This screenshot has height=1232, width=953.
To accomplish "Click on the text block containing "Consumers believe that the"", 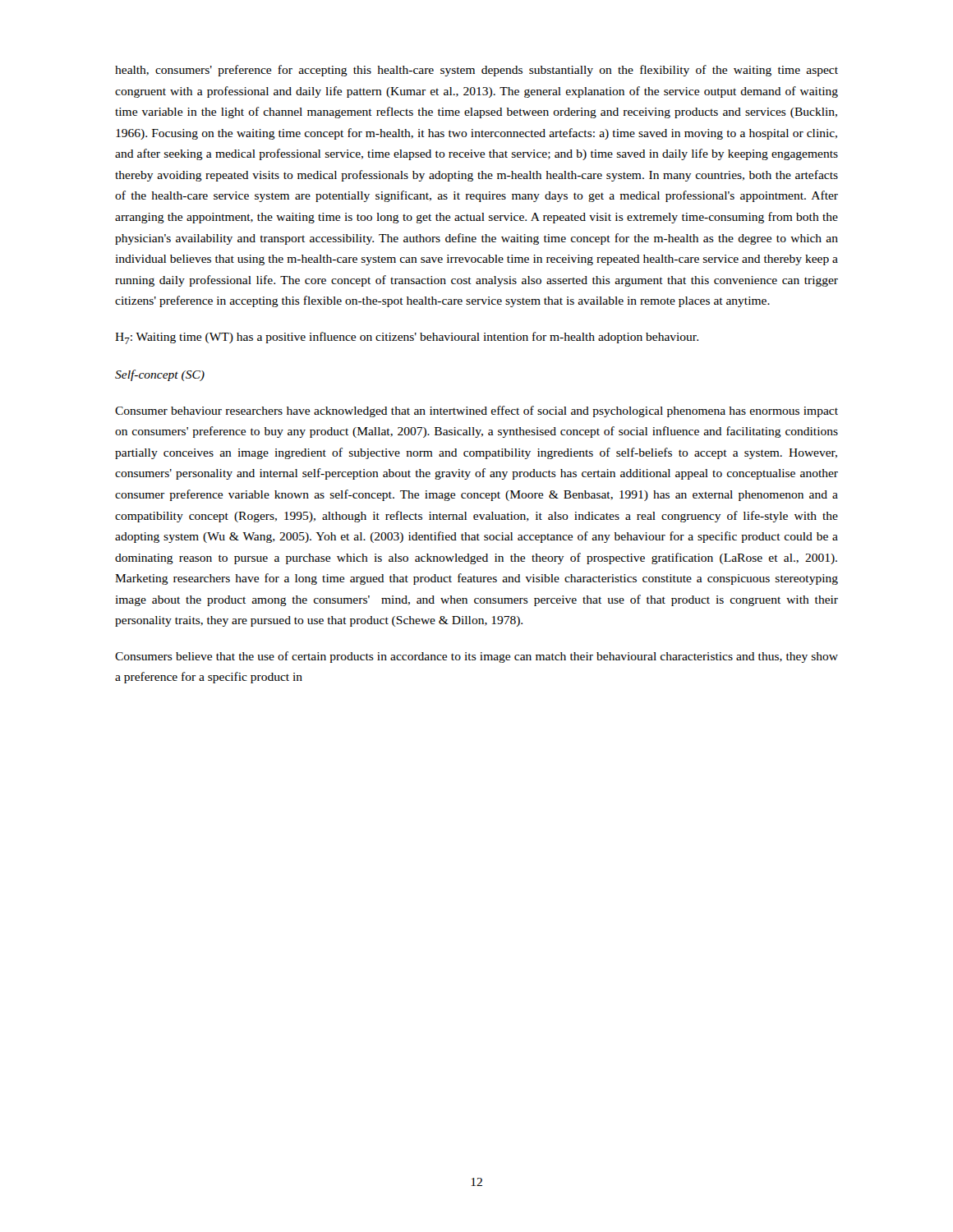I will pos(476,666).
